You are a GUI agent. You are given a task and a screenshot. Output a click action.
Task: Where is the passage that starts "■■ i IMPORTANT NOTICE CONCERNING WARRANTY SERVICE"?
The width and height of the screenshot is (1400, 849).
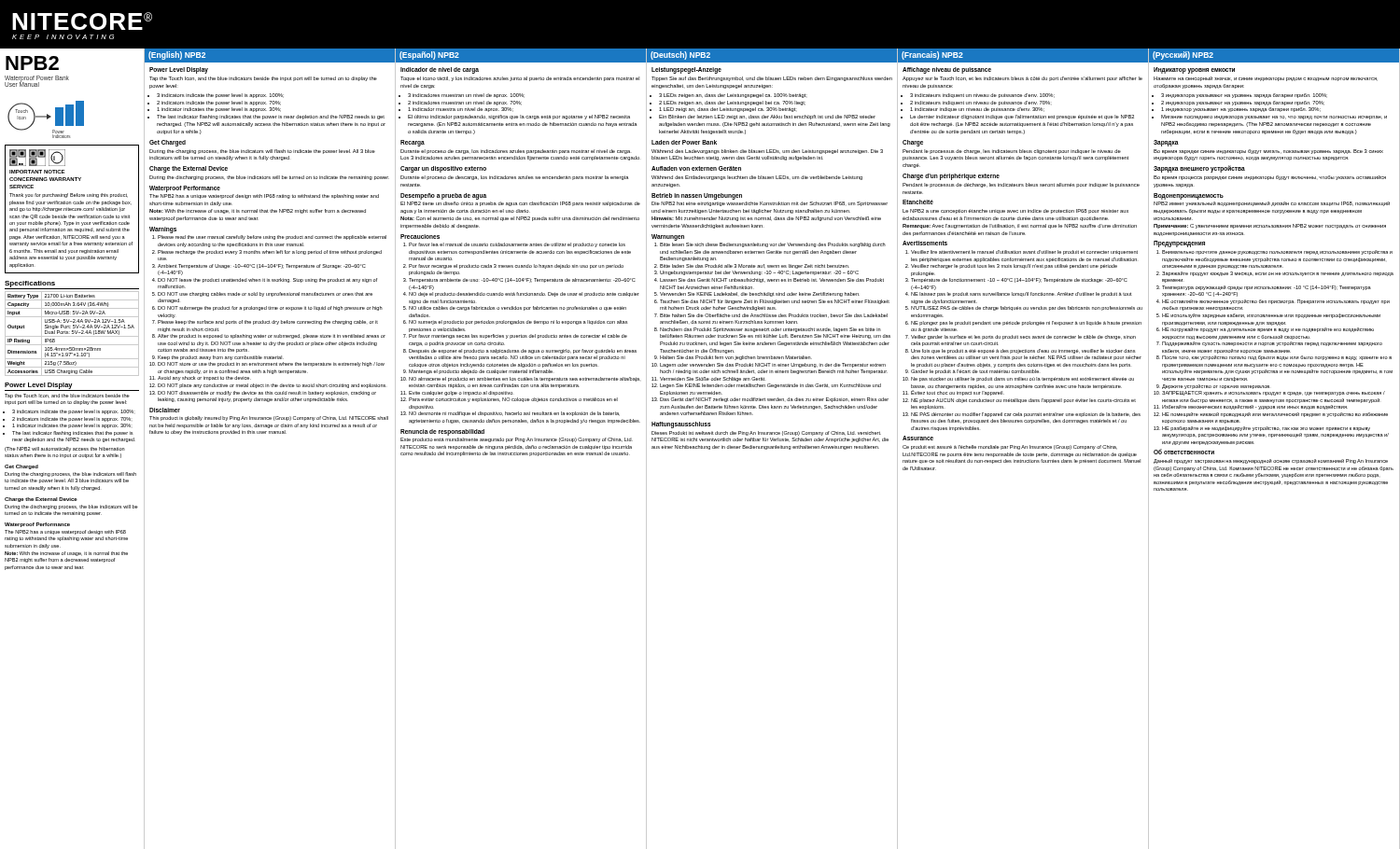tap(72, 209)
